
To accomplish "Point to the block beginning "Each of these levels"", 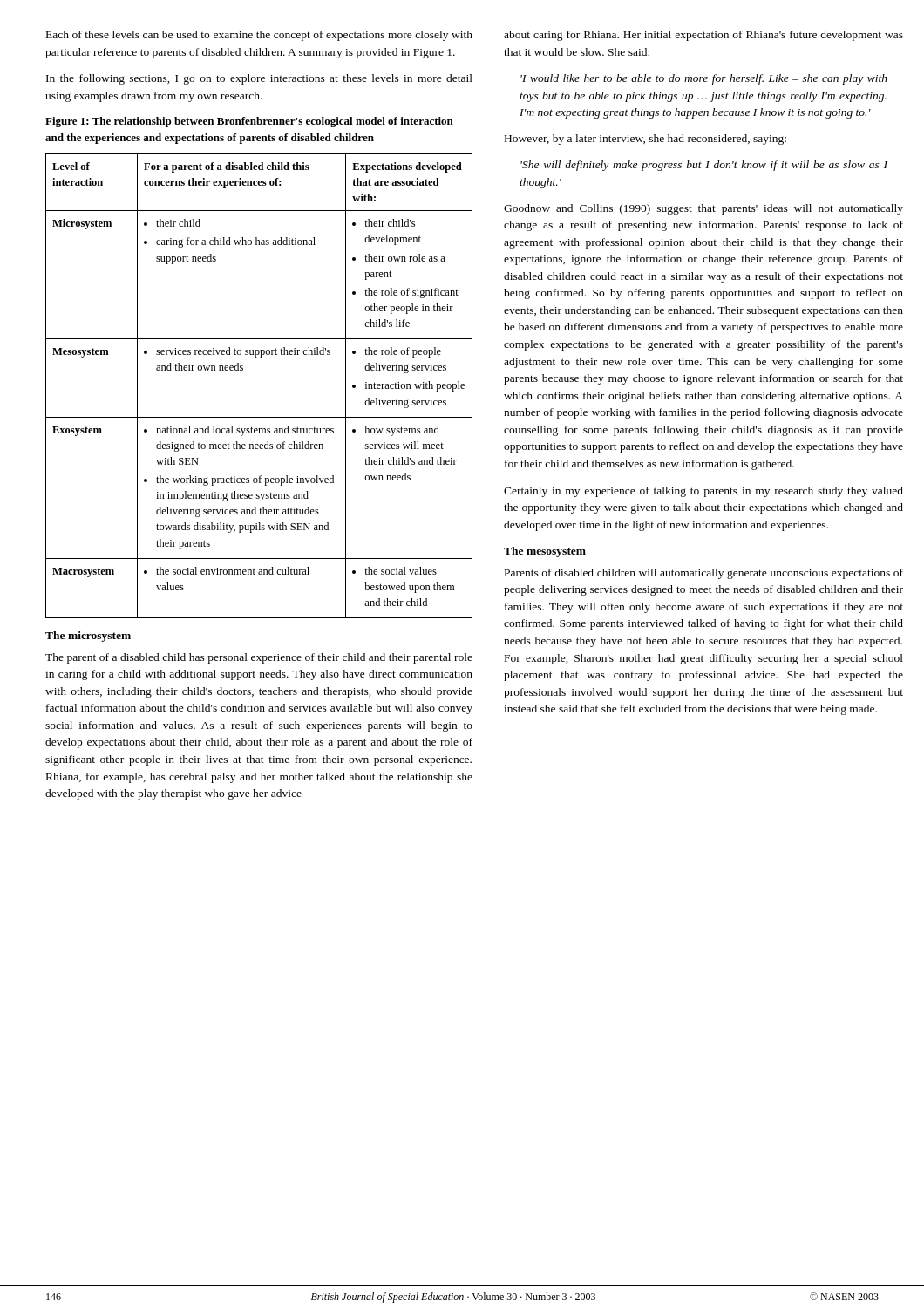I will 259,43.
